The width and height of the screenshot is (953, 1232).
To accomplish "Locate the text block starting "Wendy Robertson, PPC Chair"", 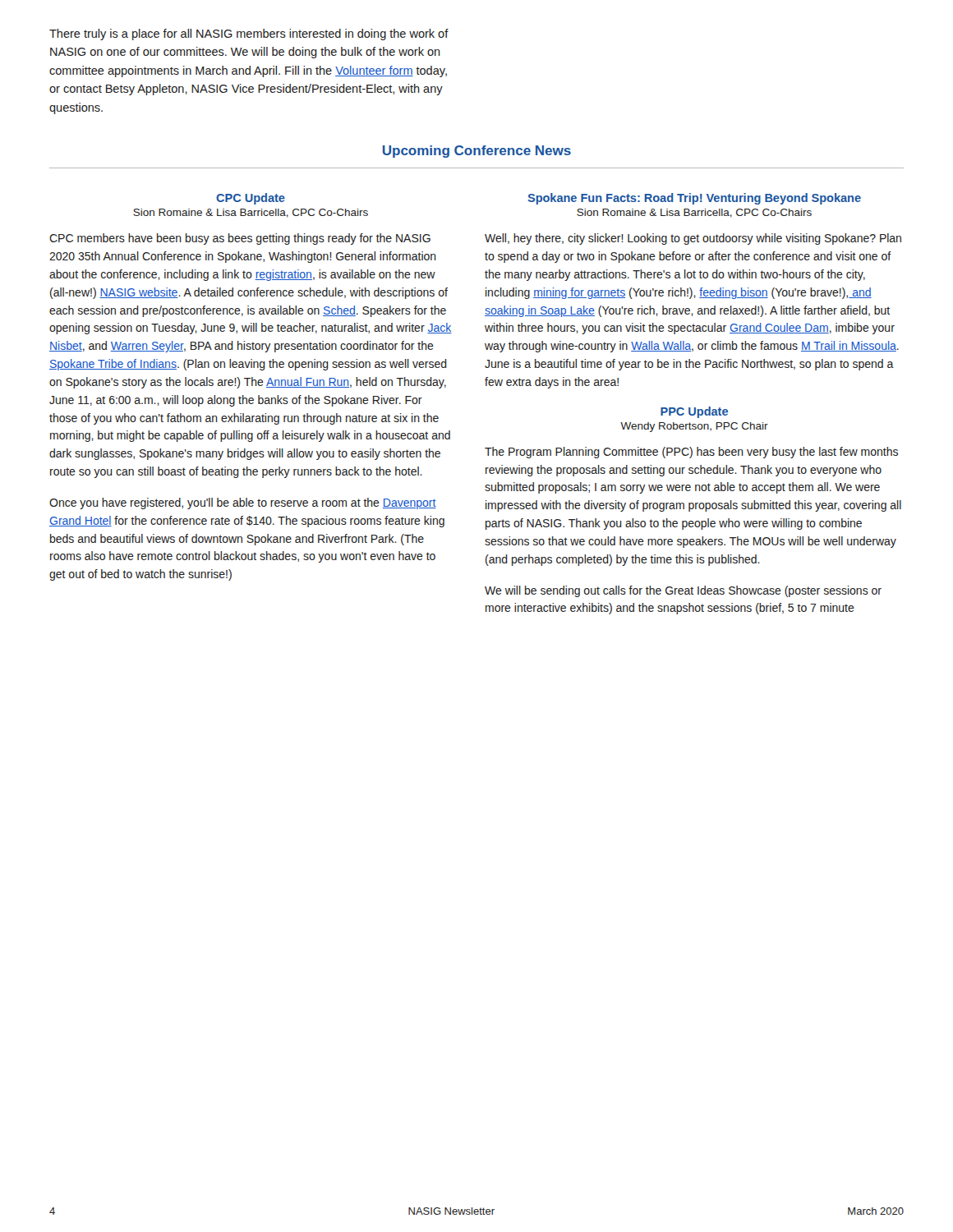I will point(694,426).
